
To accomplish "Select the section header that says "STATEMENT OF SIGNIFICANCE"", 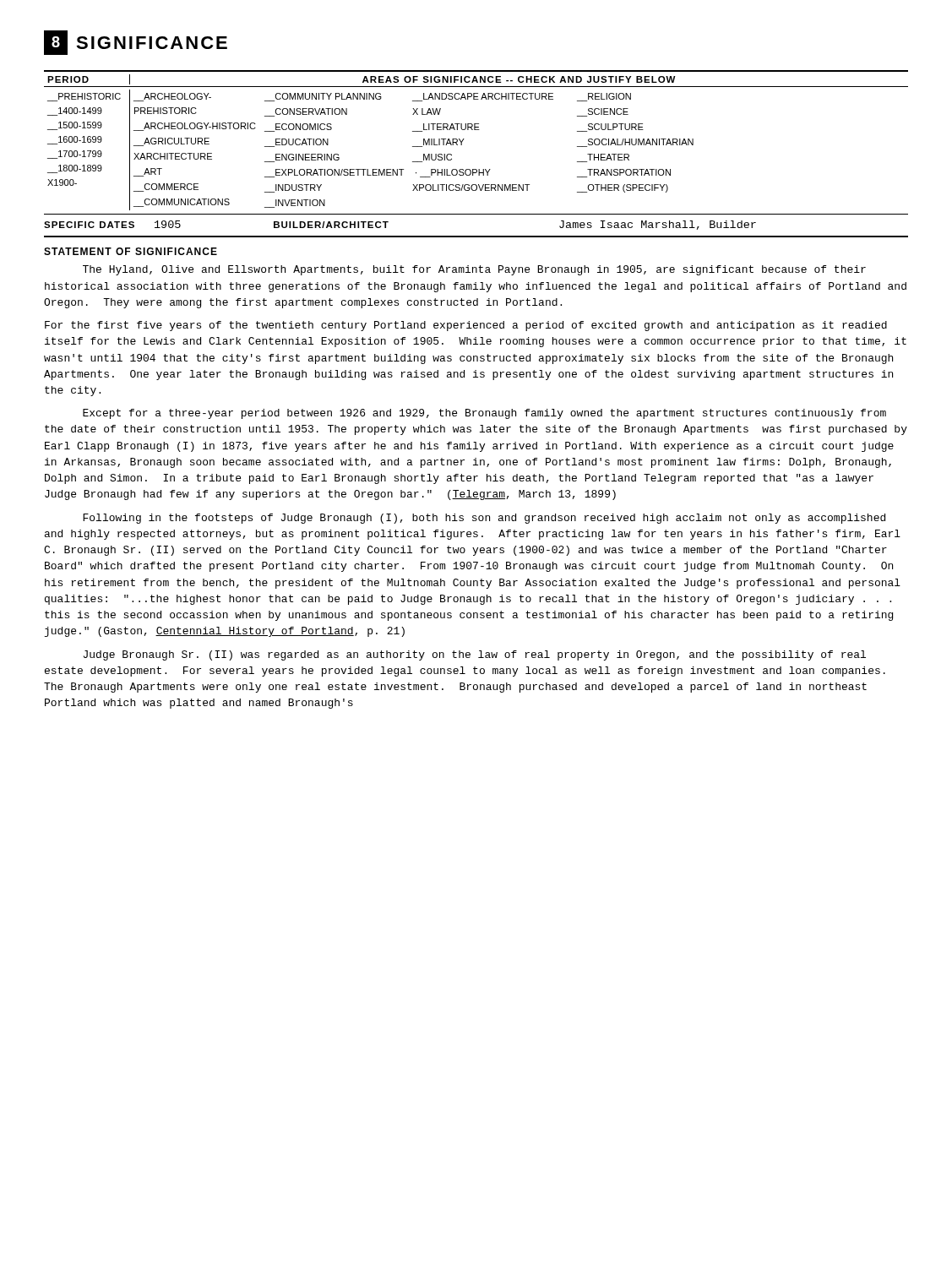I will click(131, 252).
